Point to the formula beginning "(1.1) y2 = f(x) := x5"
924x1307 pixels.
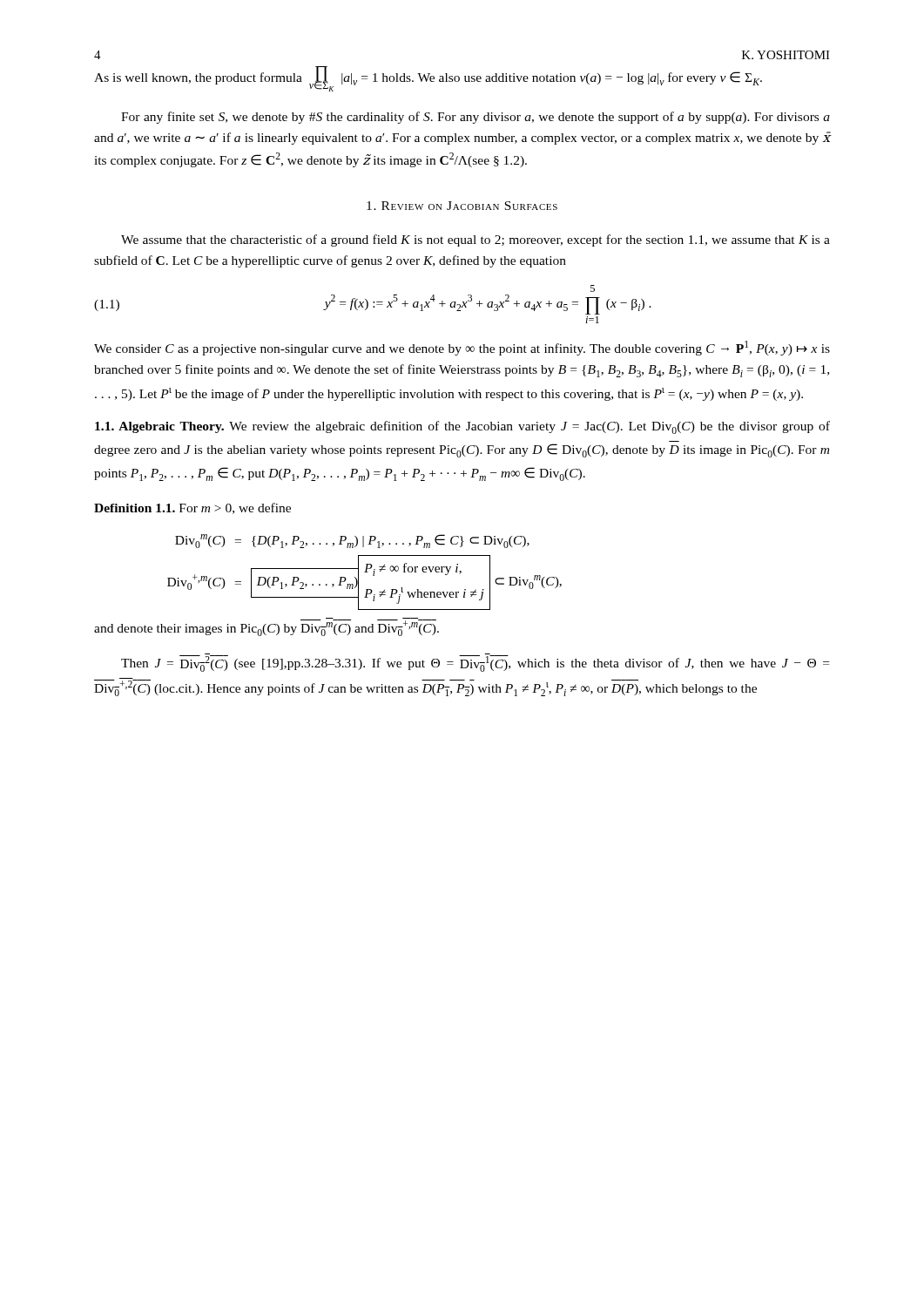click(x=462, y=304)
